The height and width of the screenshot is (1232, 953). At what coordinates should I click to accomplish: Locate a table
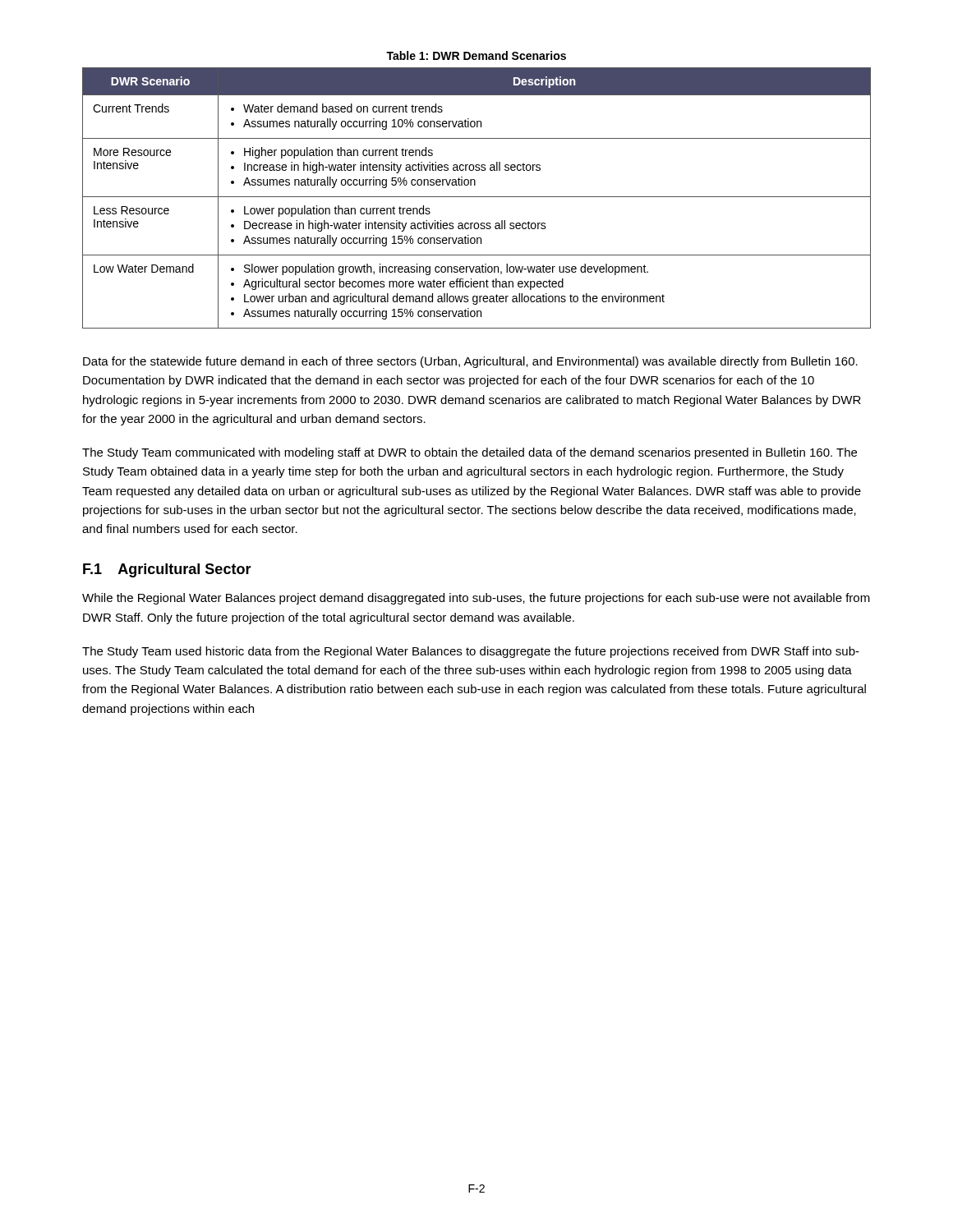pos(476,198)
